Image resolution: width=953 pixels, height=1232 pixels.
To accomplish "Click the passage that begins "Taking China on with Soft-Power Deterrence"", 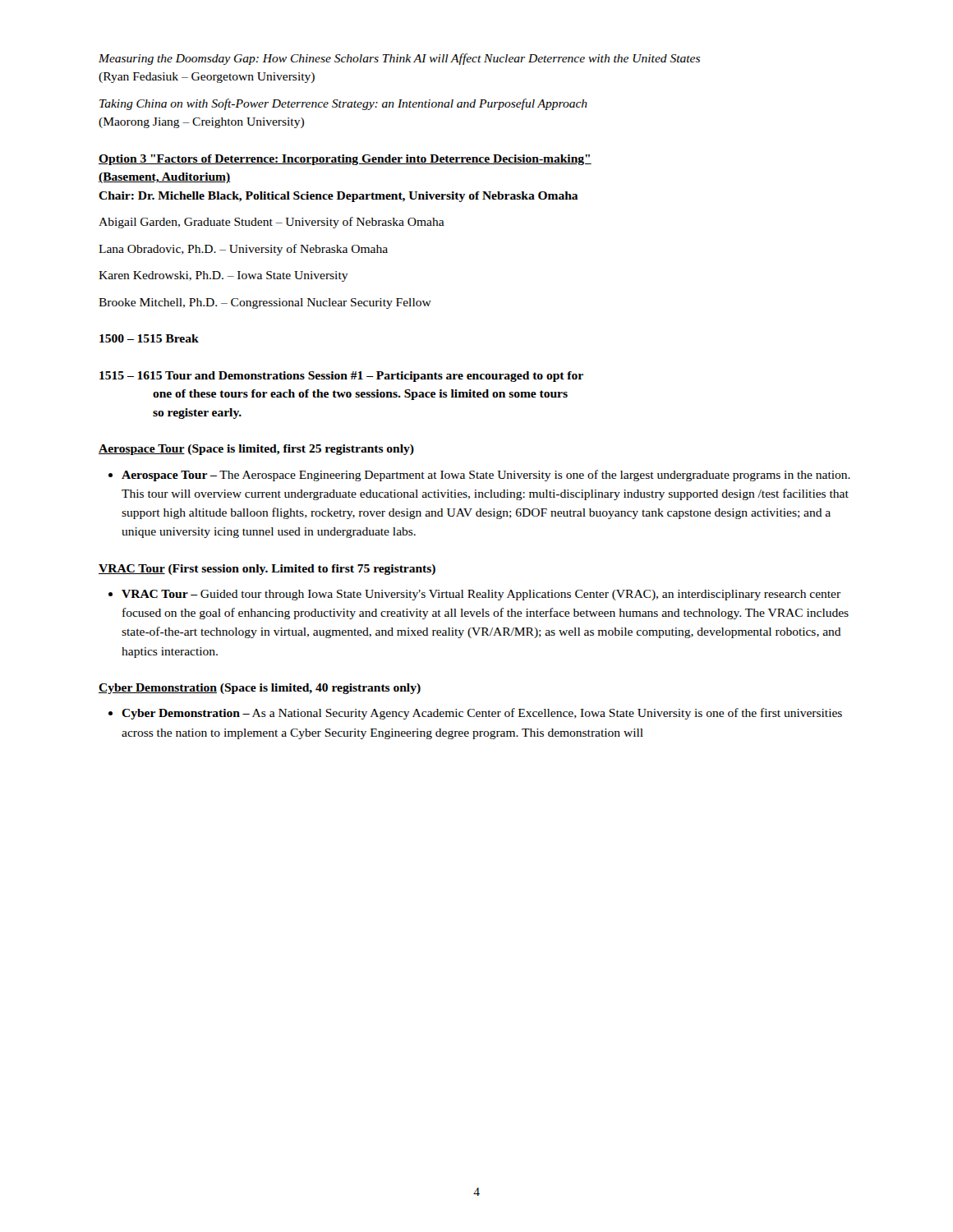I will 476,113.
